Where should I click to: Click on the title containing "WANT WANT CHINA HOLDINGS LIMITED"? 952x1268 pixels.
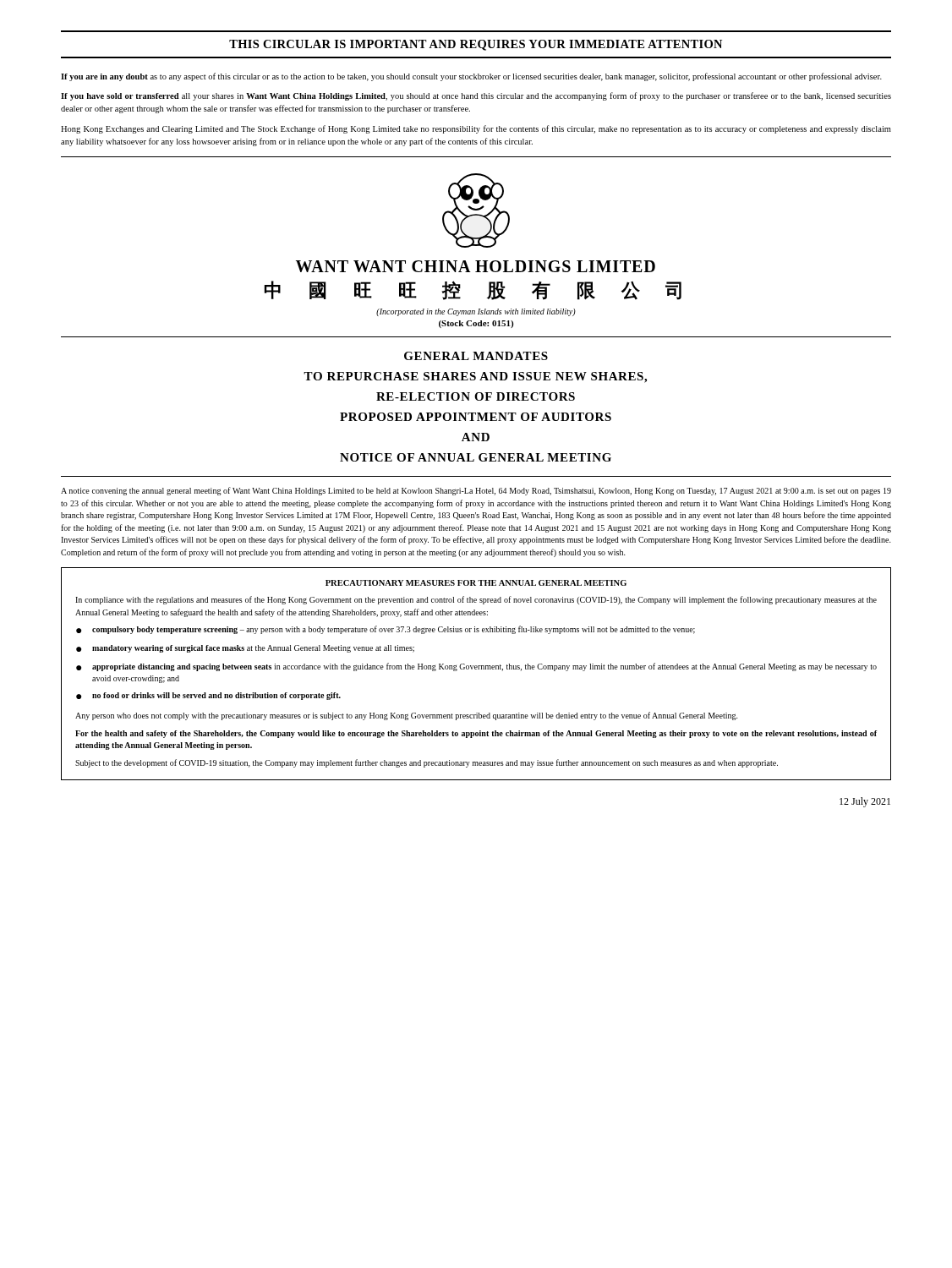(476, 266)
